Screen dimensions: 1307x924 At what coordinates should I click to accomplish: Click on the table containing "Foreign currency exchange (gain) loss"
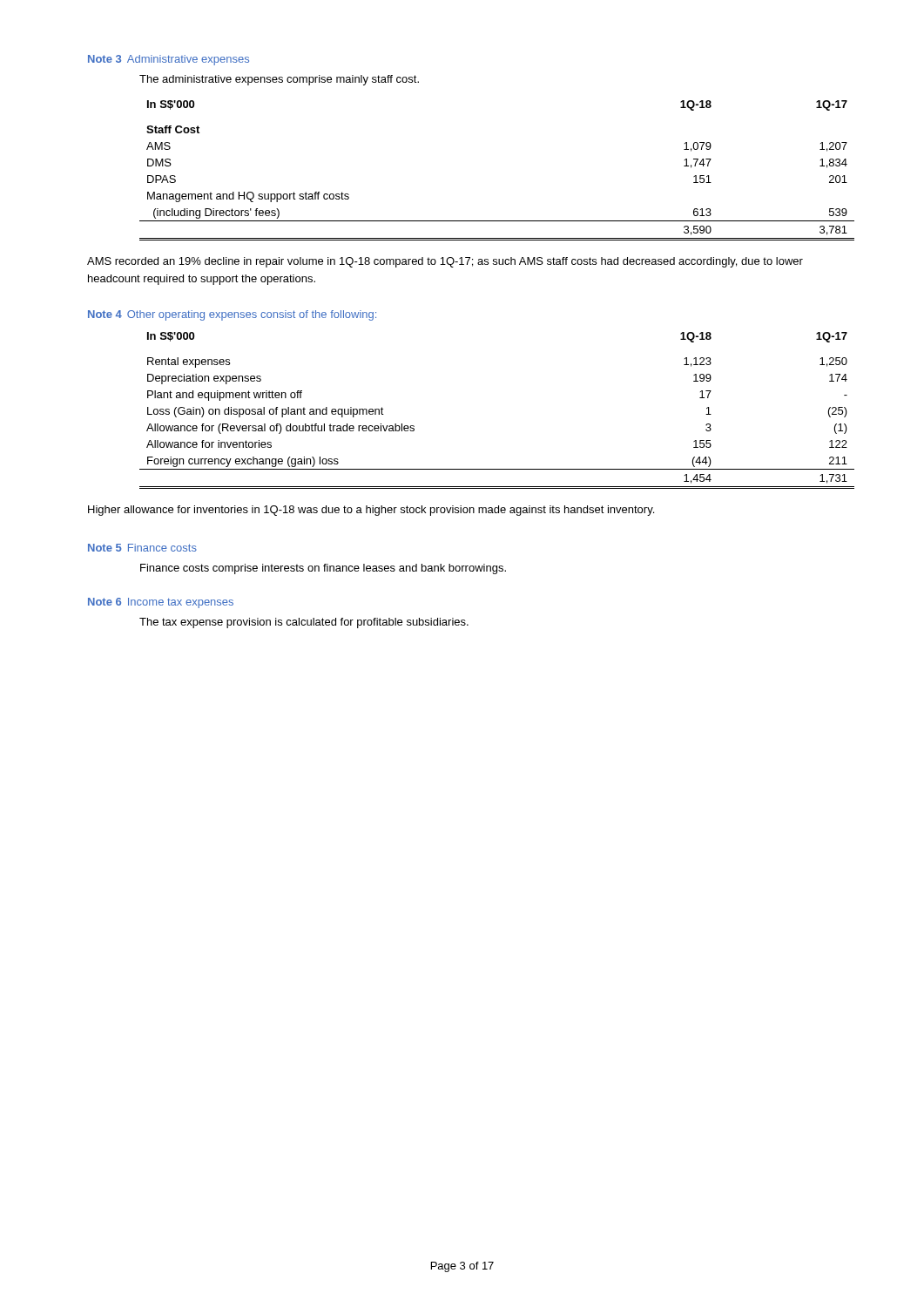pyautogui.click(x=497, y=408)
